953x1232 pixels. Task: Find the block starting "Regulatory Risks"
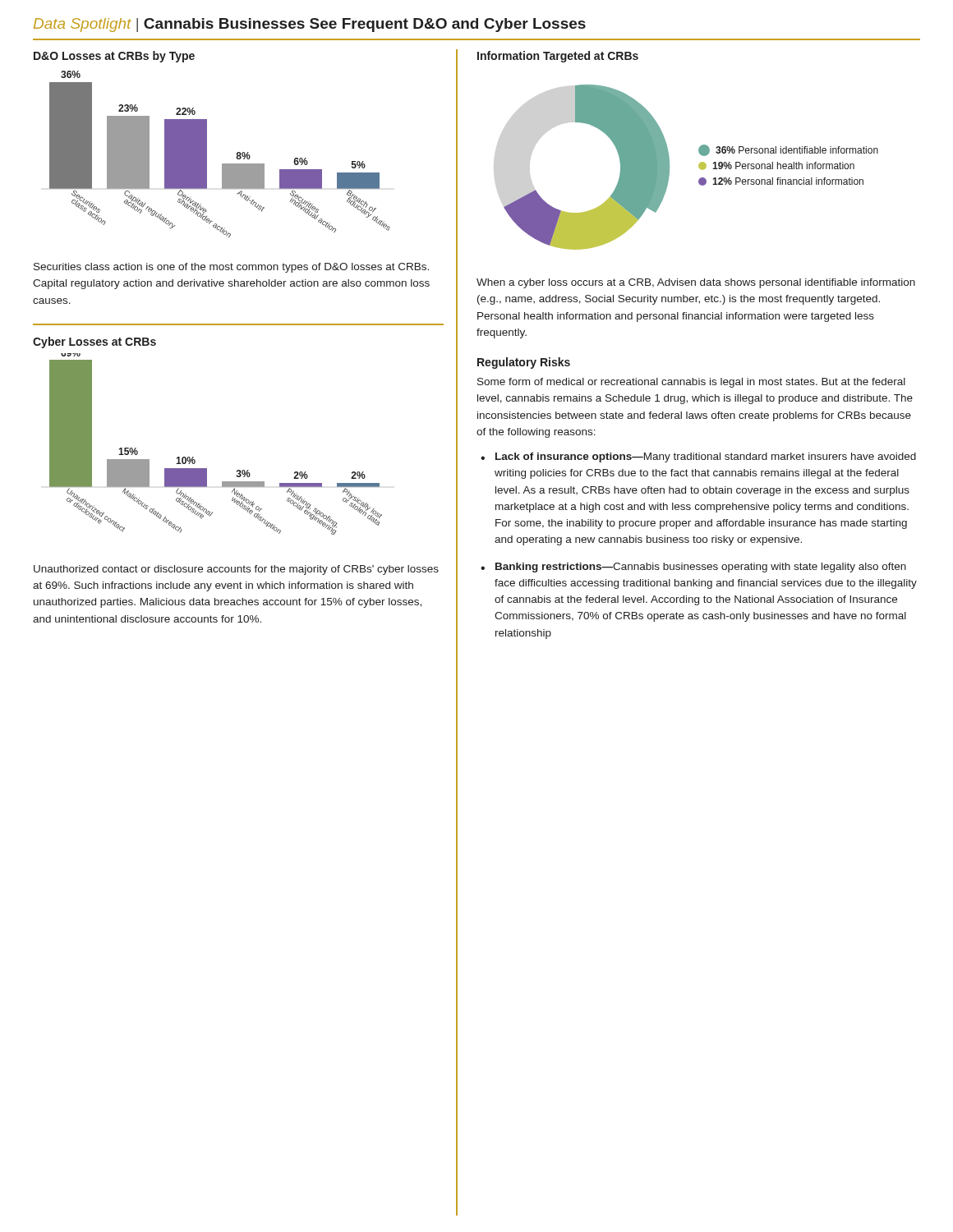point(523,362)
